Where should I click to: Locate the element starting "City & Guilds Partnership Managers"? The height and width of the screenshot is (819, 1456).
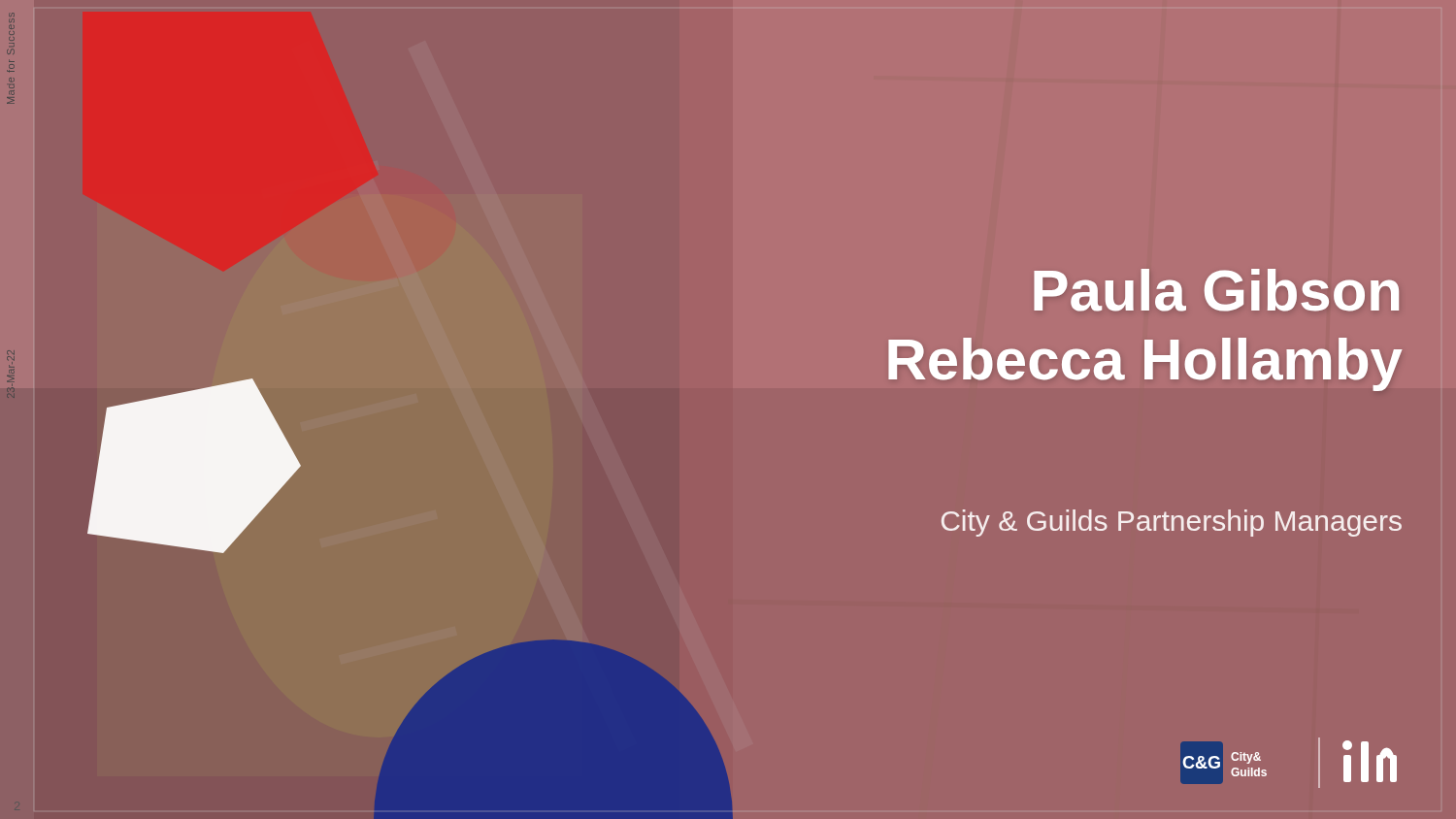pyautogui.click(x=1019, y=521)
